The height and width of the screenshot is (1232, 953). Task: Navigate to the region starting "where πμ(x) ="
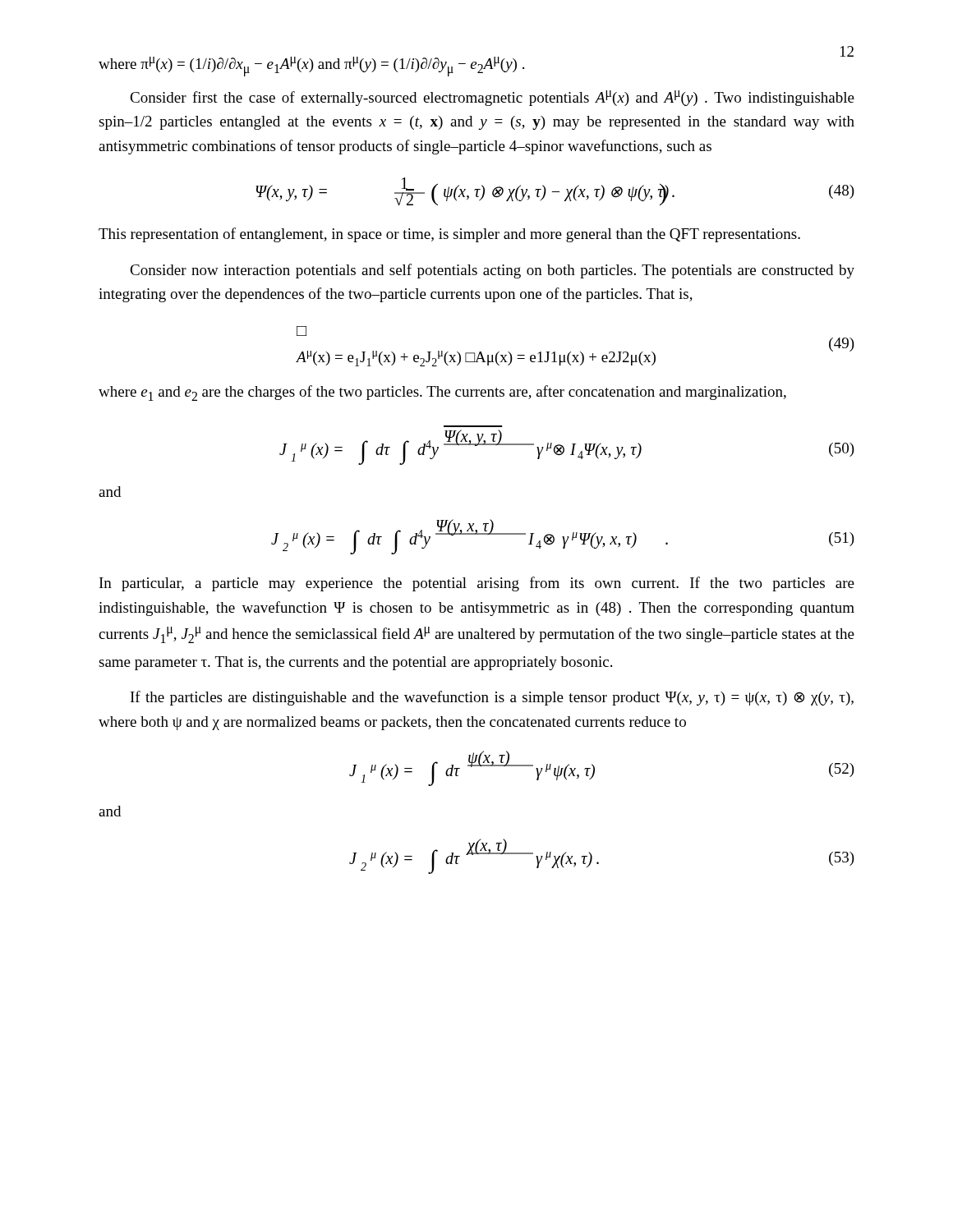pyautogui.click(x=476, y=64)
